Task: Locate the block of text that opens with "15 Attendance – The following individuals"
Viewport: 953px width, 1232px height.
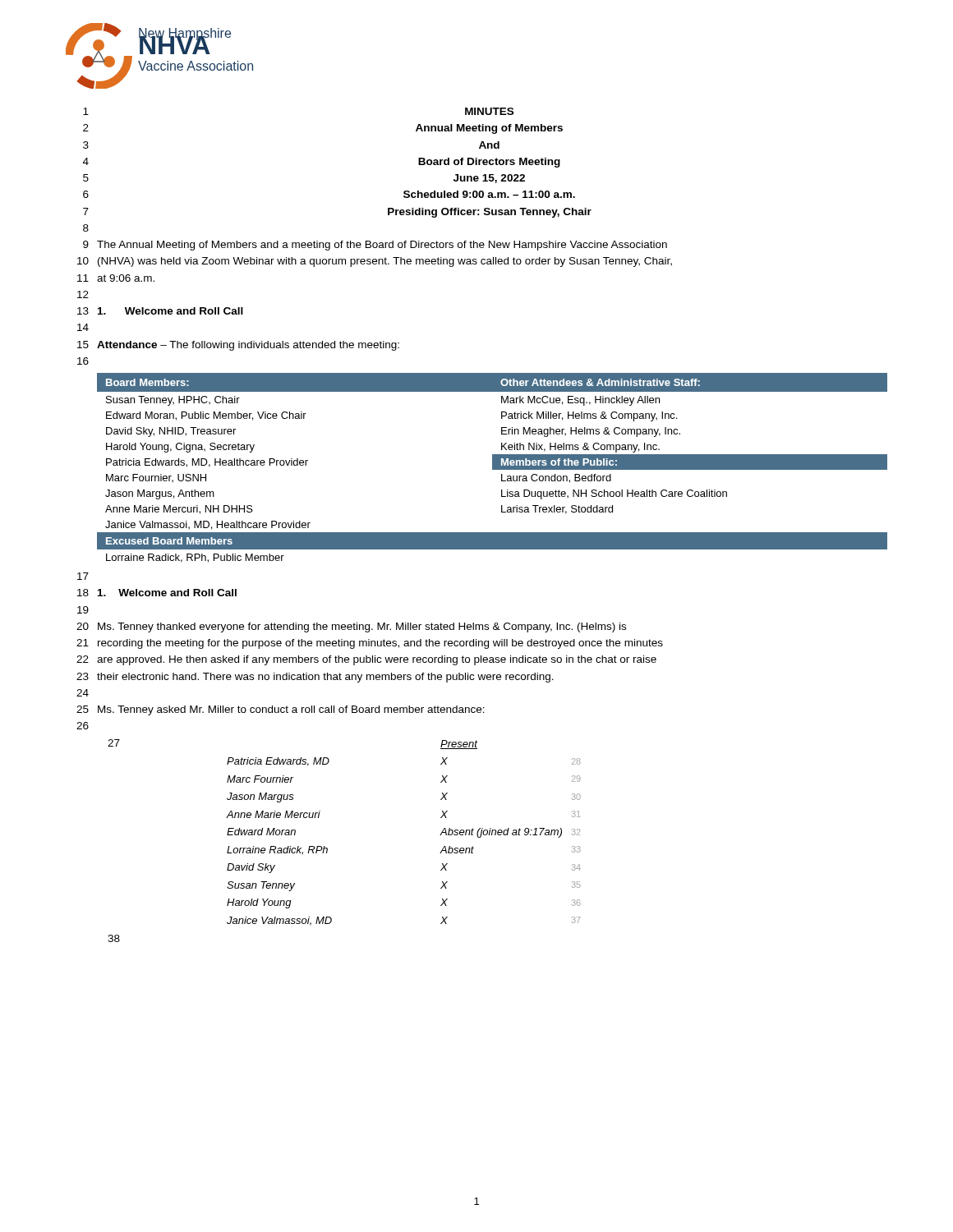Action: tap(238, 346)
